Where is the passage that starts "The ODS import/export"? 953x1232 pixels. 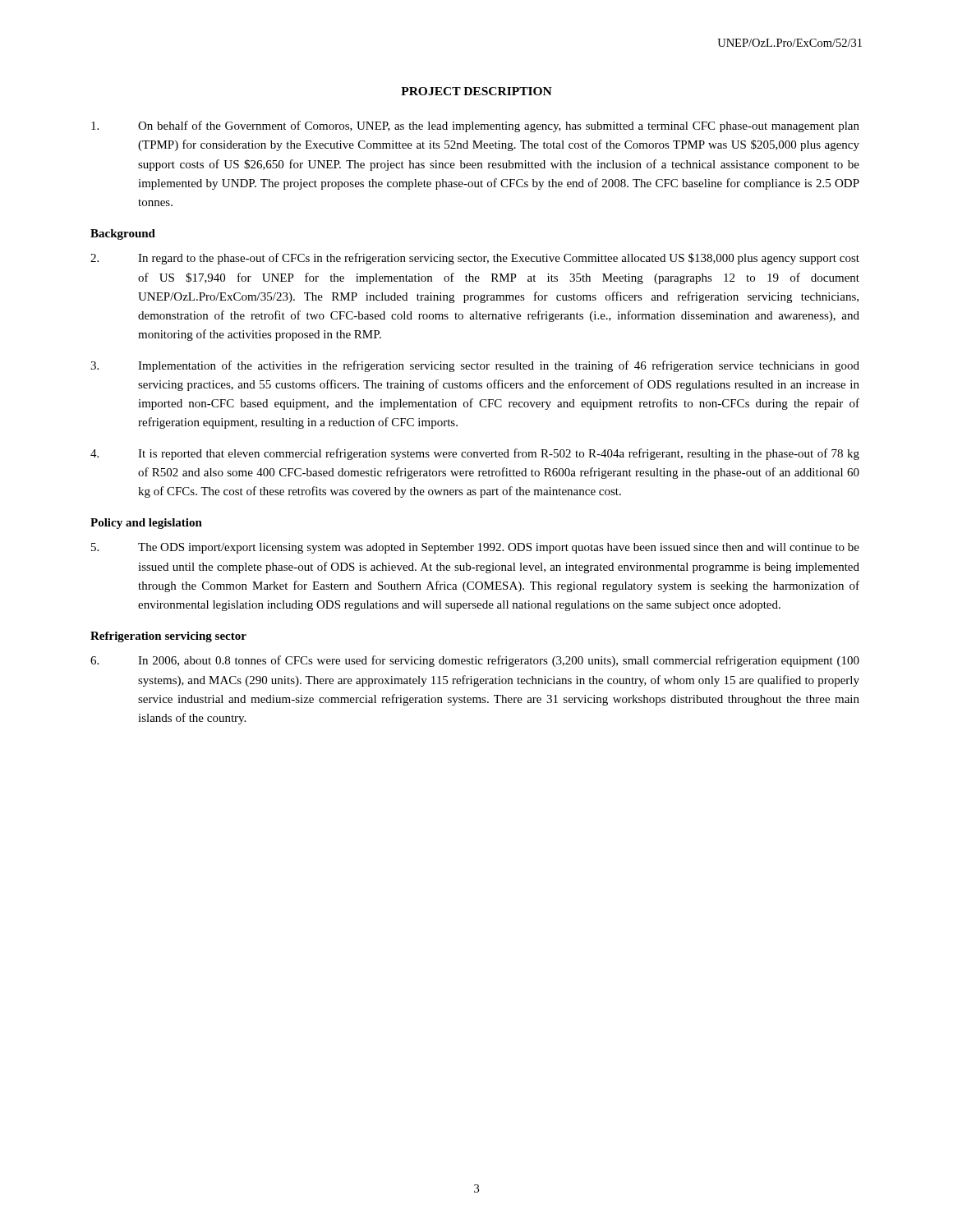pyautogui.click(x=475, y=576)
